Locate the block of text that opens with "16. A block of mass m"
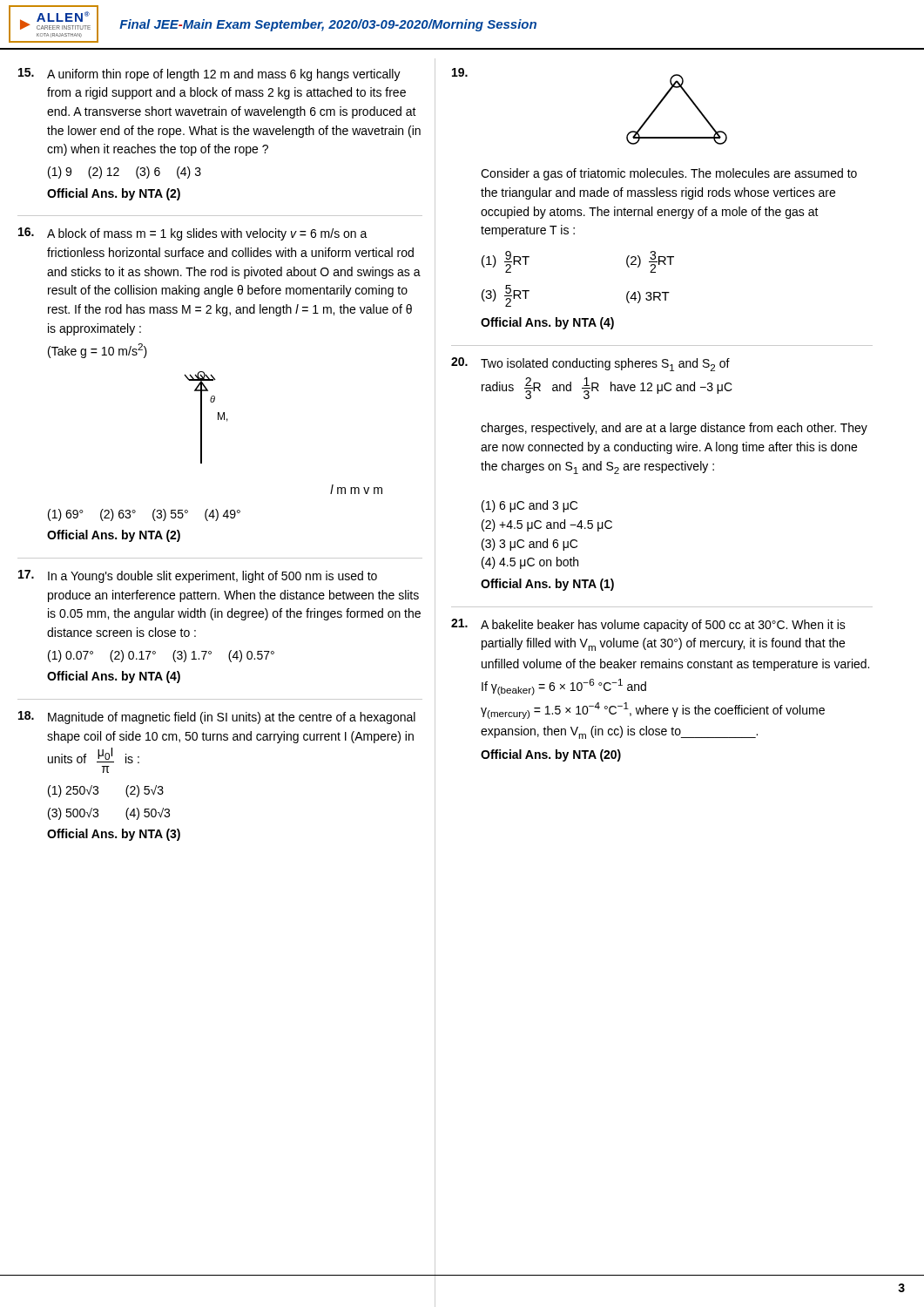 tap(220, 385)
